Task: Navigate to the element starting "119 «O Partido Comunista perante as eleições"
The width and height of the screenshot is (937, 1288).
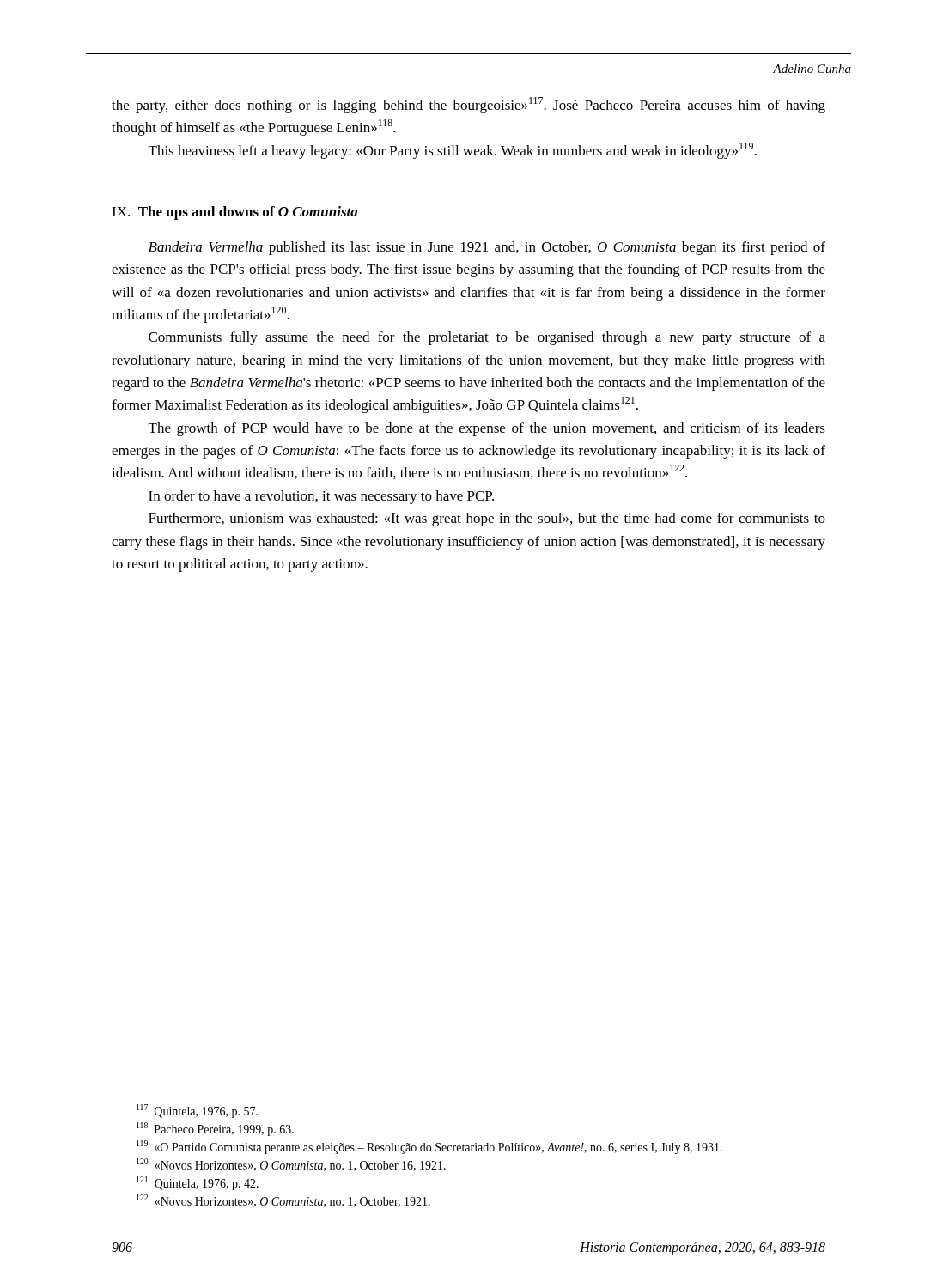Action: (429, 1146)
